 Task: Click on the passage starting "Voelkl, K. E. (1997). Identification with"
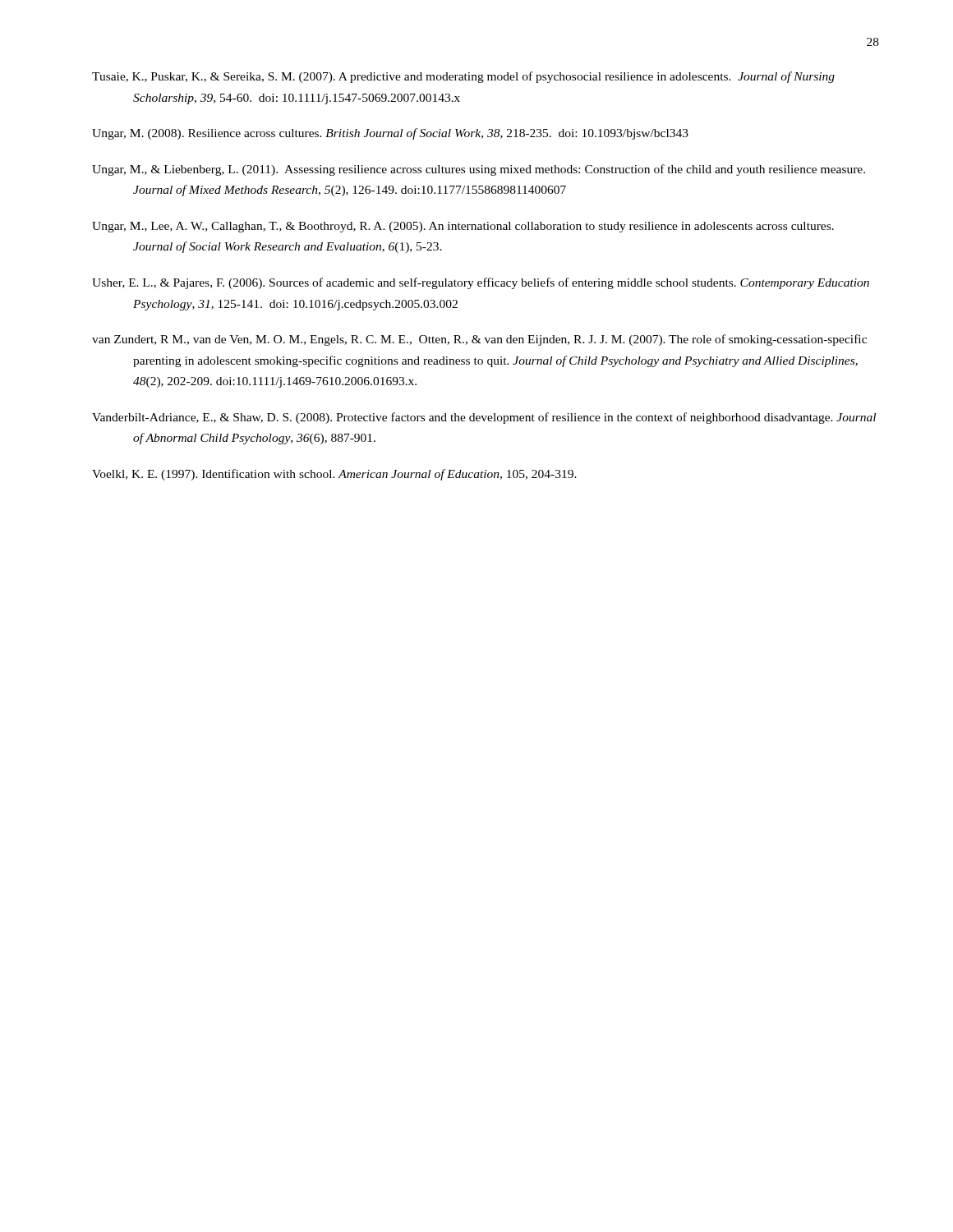(x=335, y=473)
